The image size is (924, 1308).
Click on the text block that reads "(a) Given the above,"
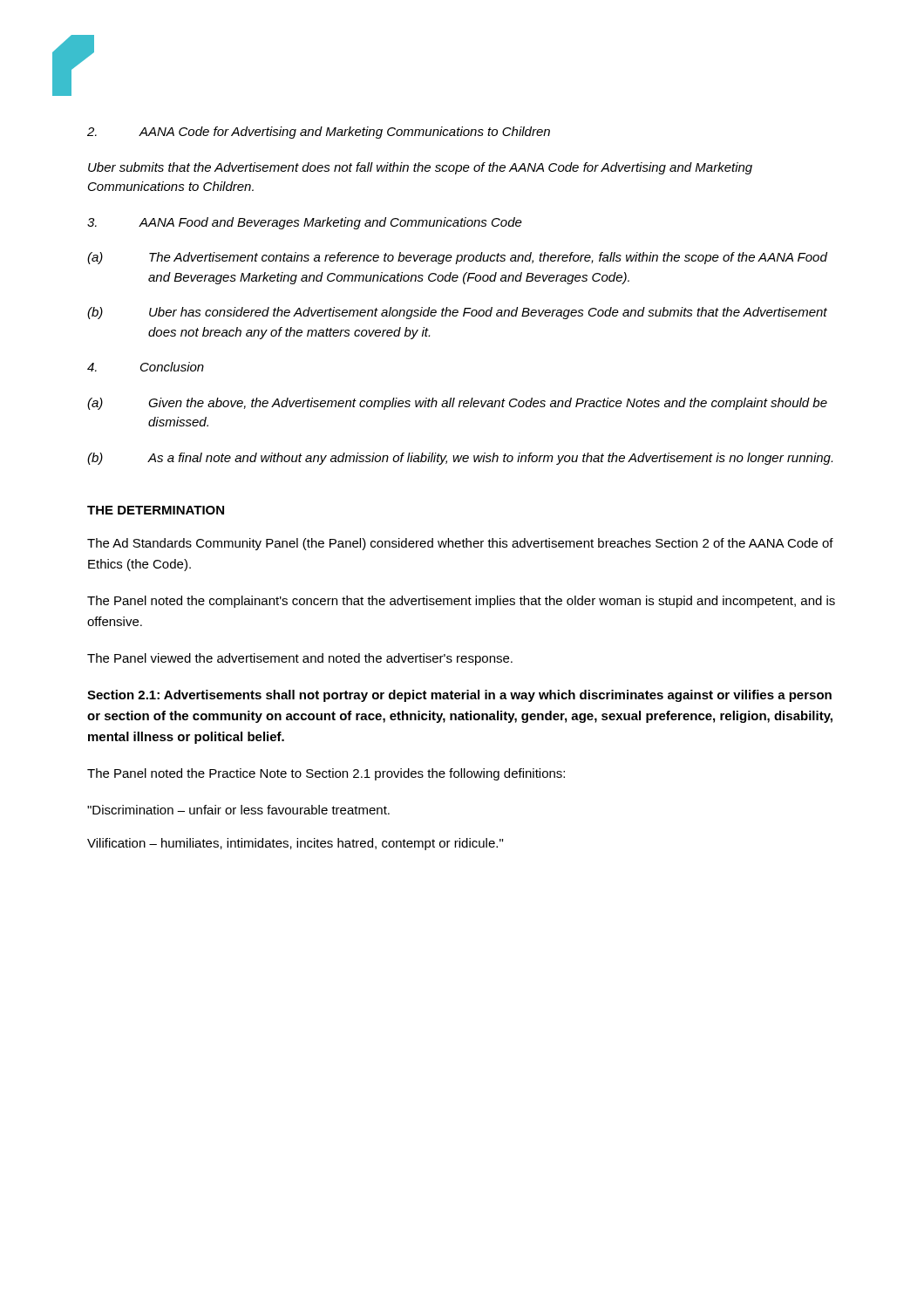(462, 412)
